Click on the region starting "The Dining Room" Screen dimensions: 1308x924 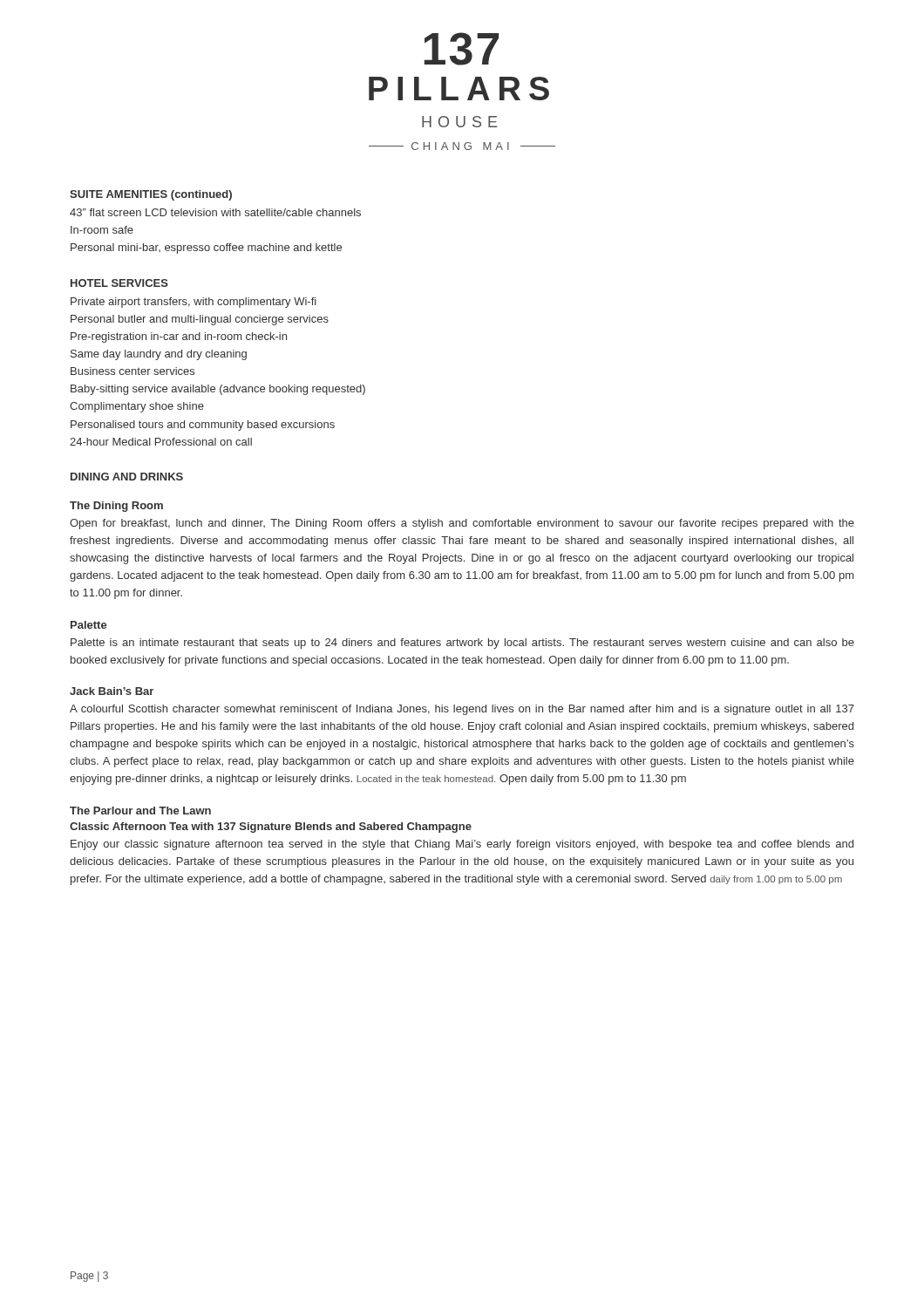pyautogui.click(x=117, y=505)
